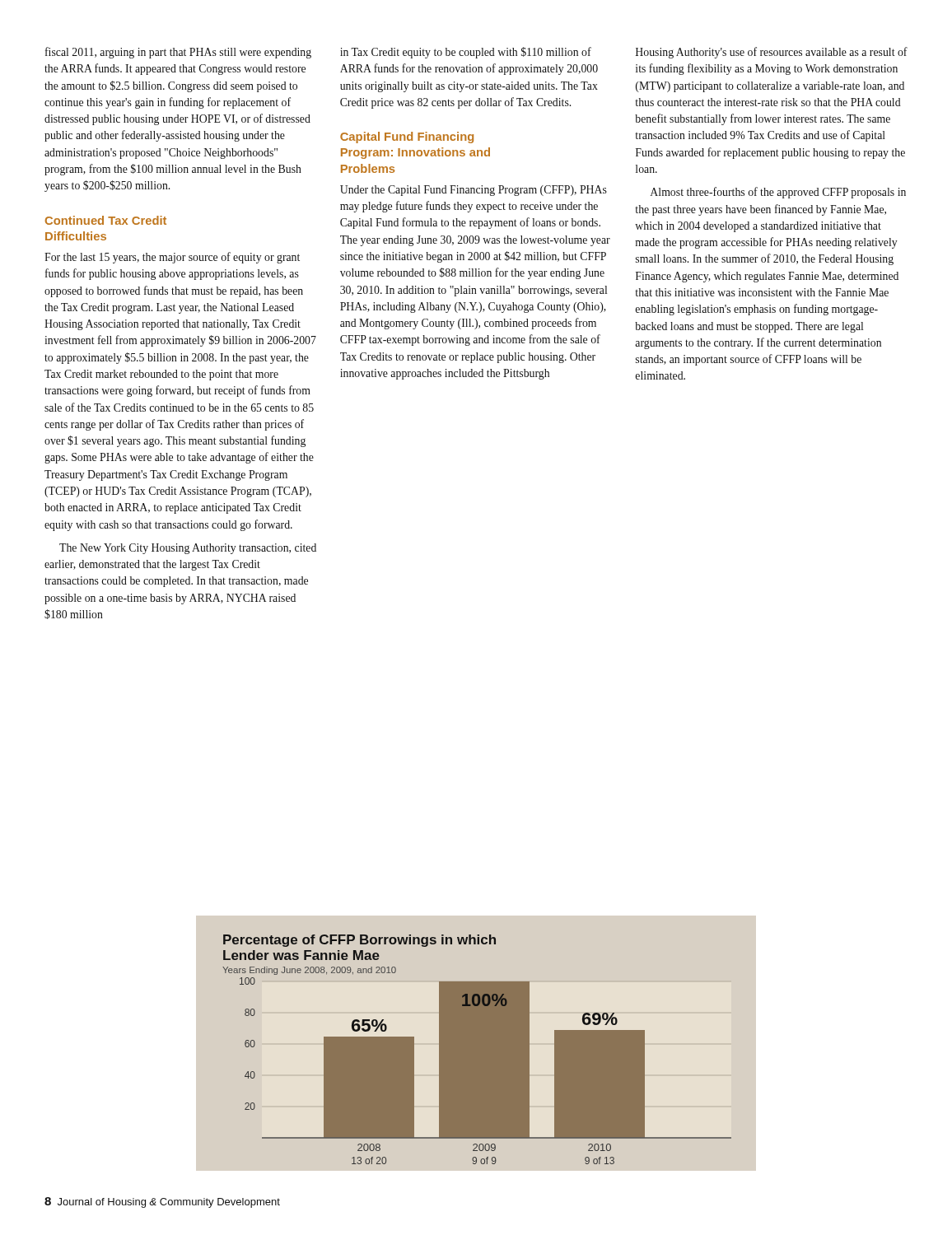The height and width of the screenshot is (1235, 952).
Task: Locate the text "Continued Tax CreditDifficulties"
Action: pyautogui.click(x=106, y=228)
